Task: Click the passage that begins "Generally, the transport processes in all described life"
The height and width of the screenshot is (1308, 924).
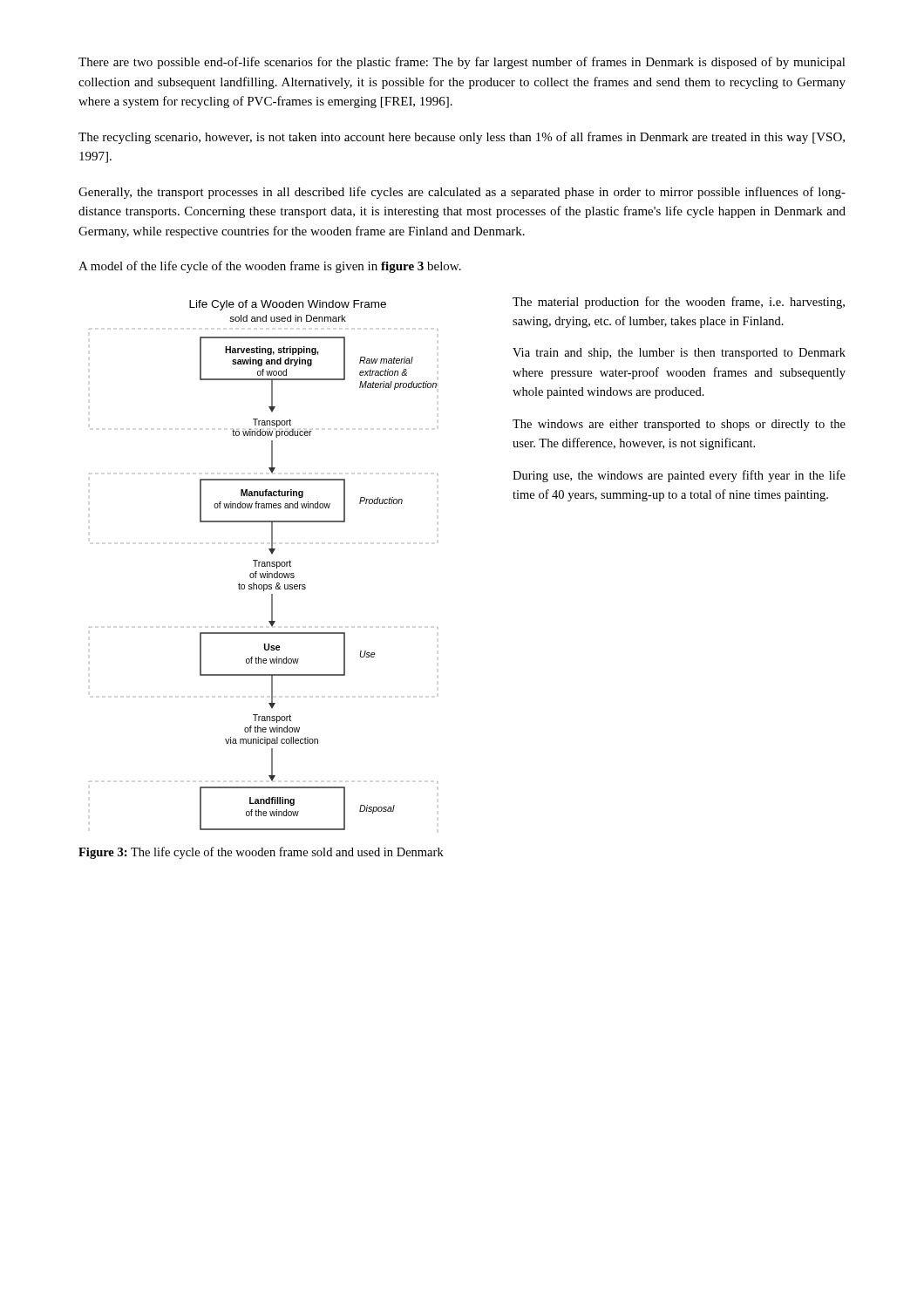Action: [462, 211]
